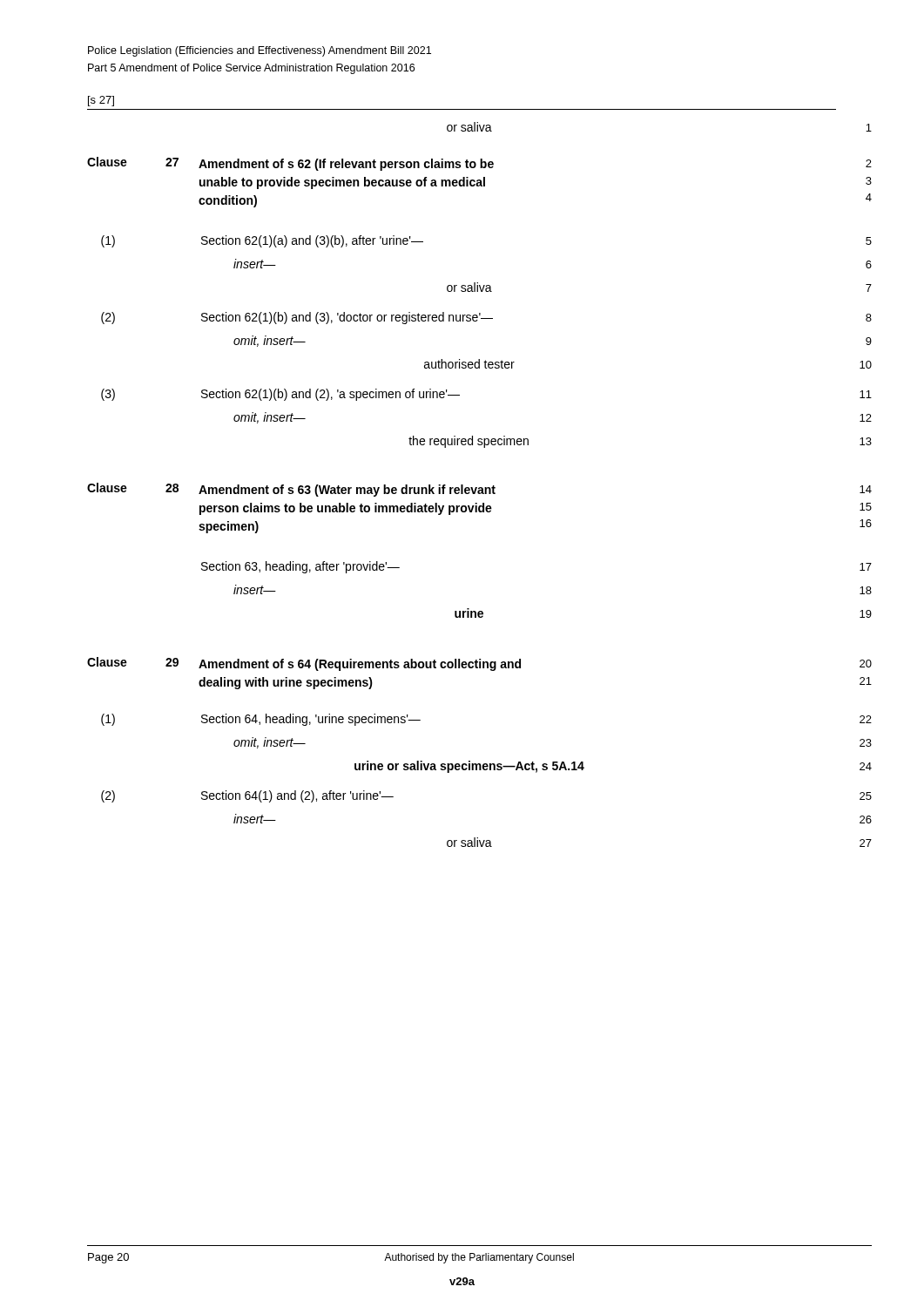
Task: Find "Section 63, heading, after 'provide'— 17" on this page
Action: (x=297, y=567)
